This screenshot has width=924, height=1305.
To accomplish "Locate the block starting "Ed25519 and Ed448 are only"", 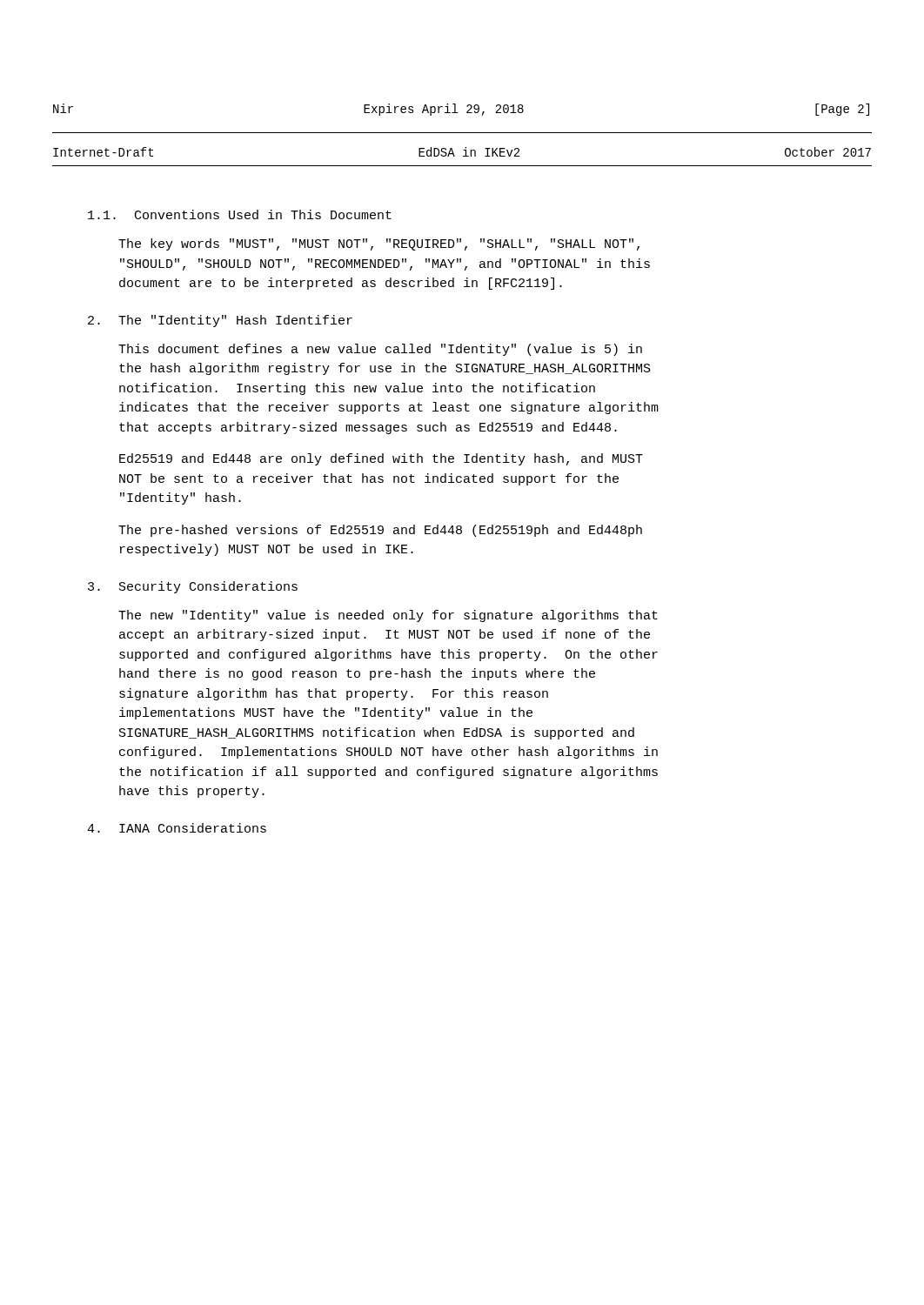I will click(x=381, y=479).
